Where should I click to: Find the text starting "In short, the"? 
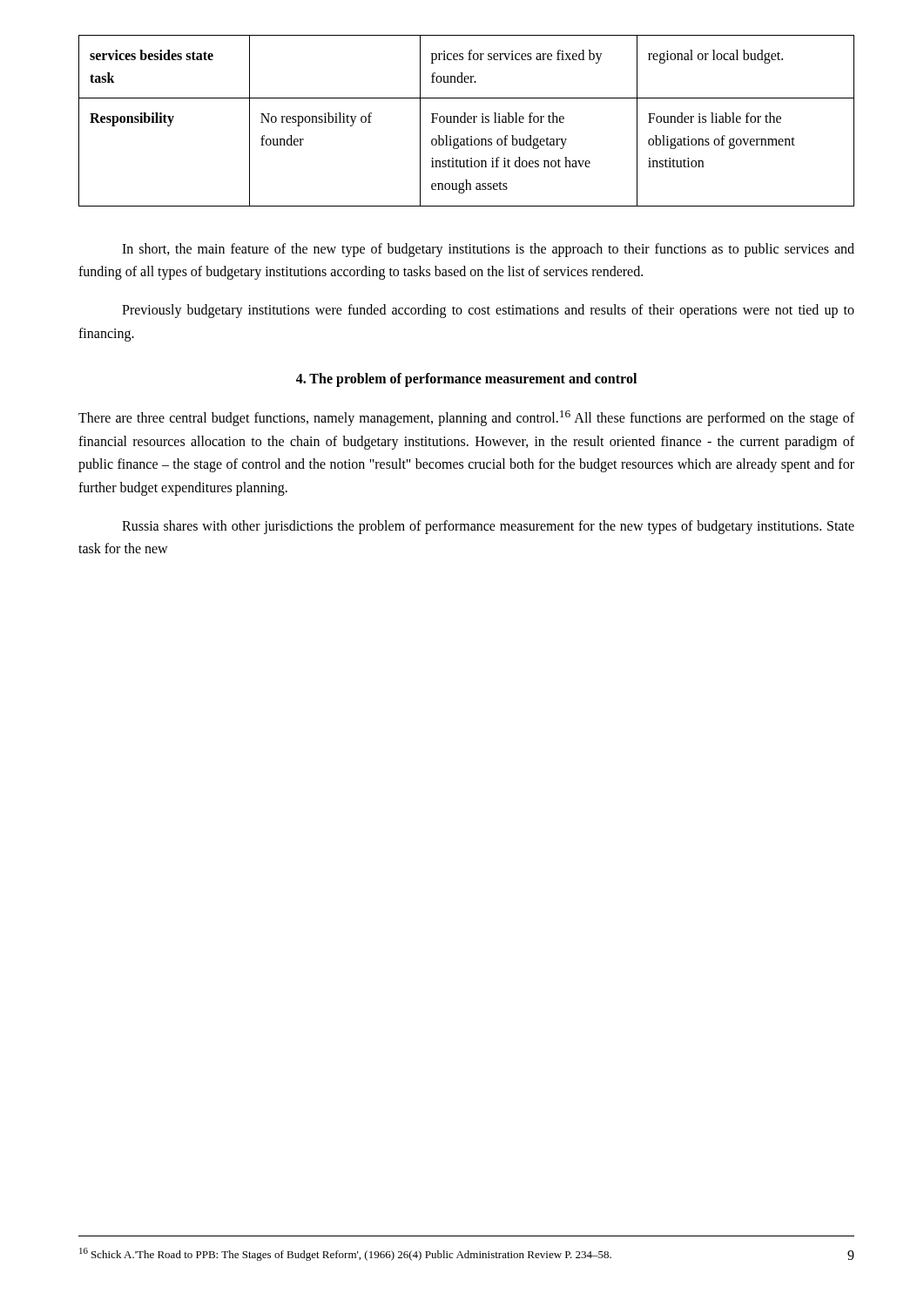pos(466,260)
